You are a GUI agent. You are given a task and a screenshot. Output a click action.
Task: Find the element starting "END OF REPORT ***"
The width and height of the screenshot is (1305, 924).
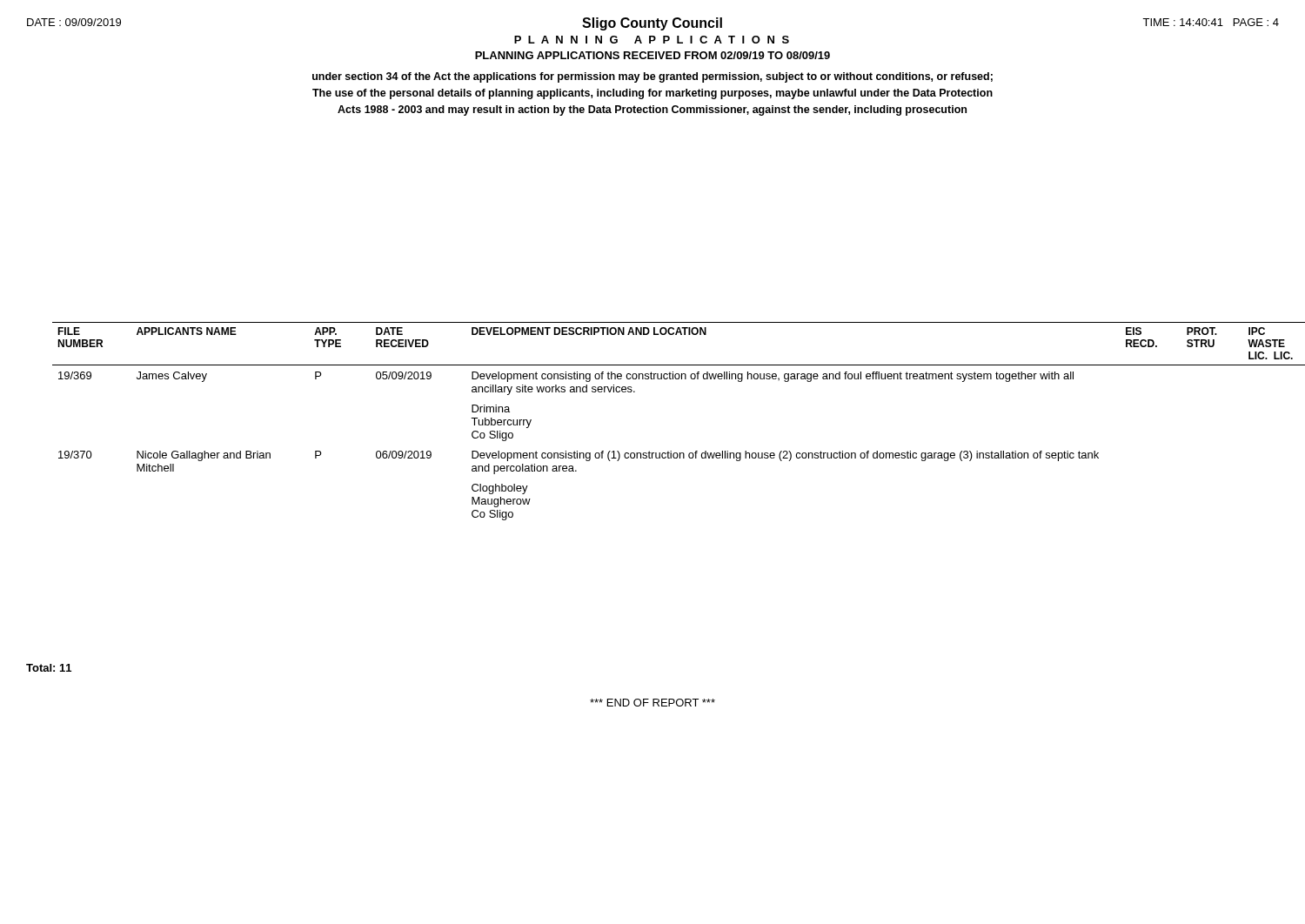pos(652,703)
